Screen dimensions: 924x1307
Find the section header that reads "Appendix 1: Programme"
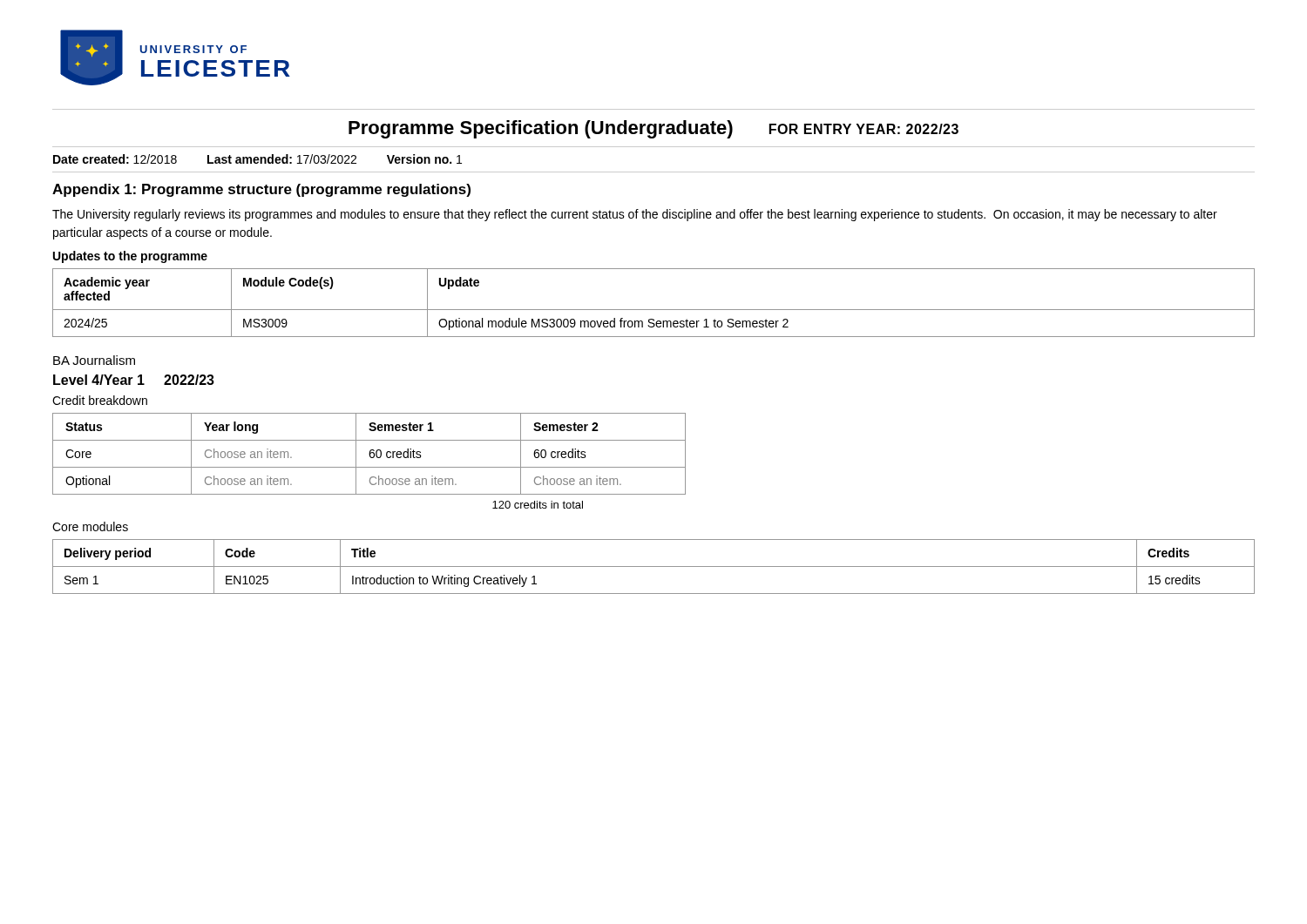(x=262, y=189)
